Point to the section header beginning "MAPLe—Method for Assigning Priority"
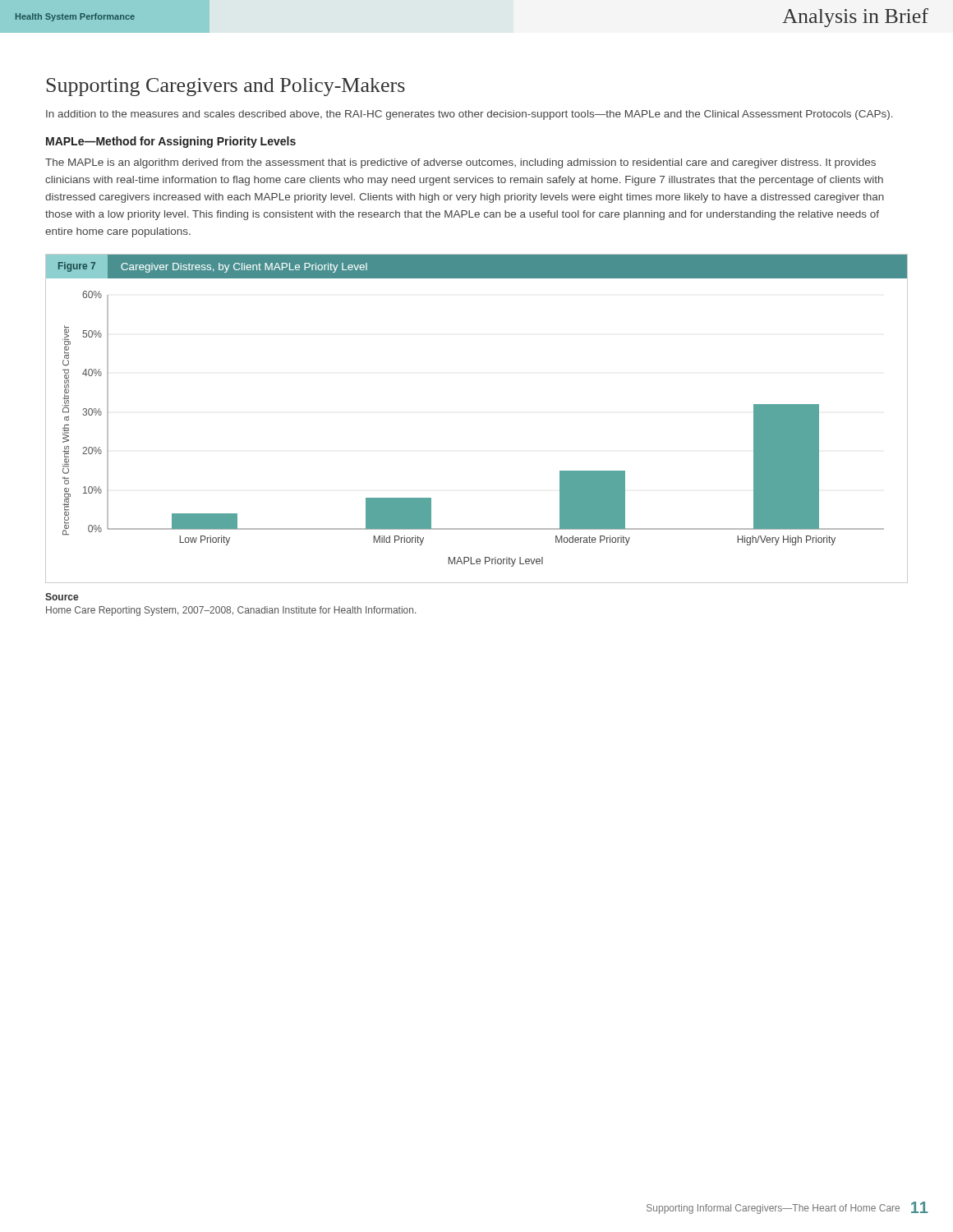Image resolution: width=953 pixels, height=1232 pixels. 171,141
